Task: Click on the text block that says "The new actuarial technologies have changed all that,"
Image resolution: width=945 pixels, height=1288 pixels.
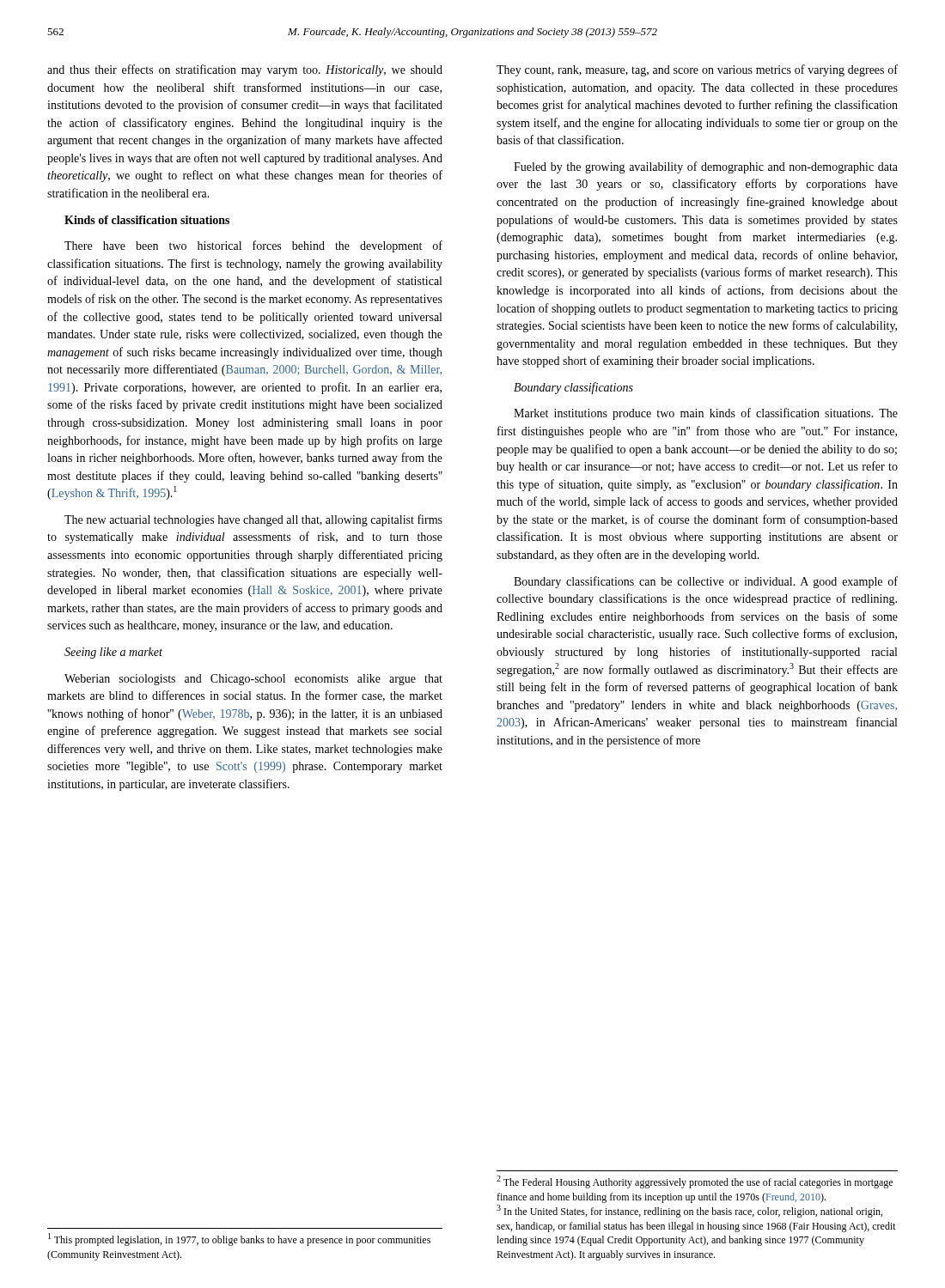Action: (x=245, y=573)
